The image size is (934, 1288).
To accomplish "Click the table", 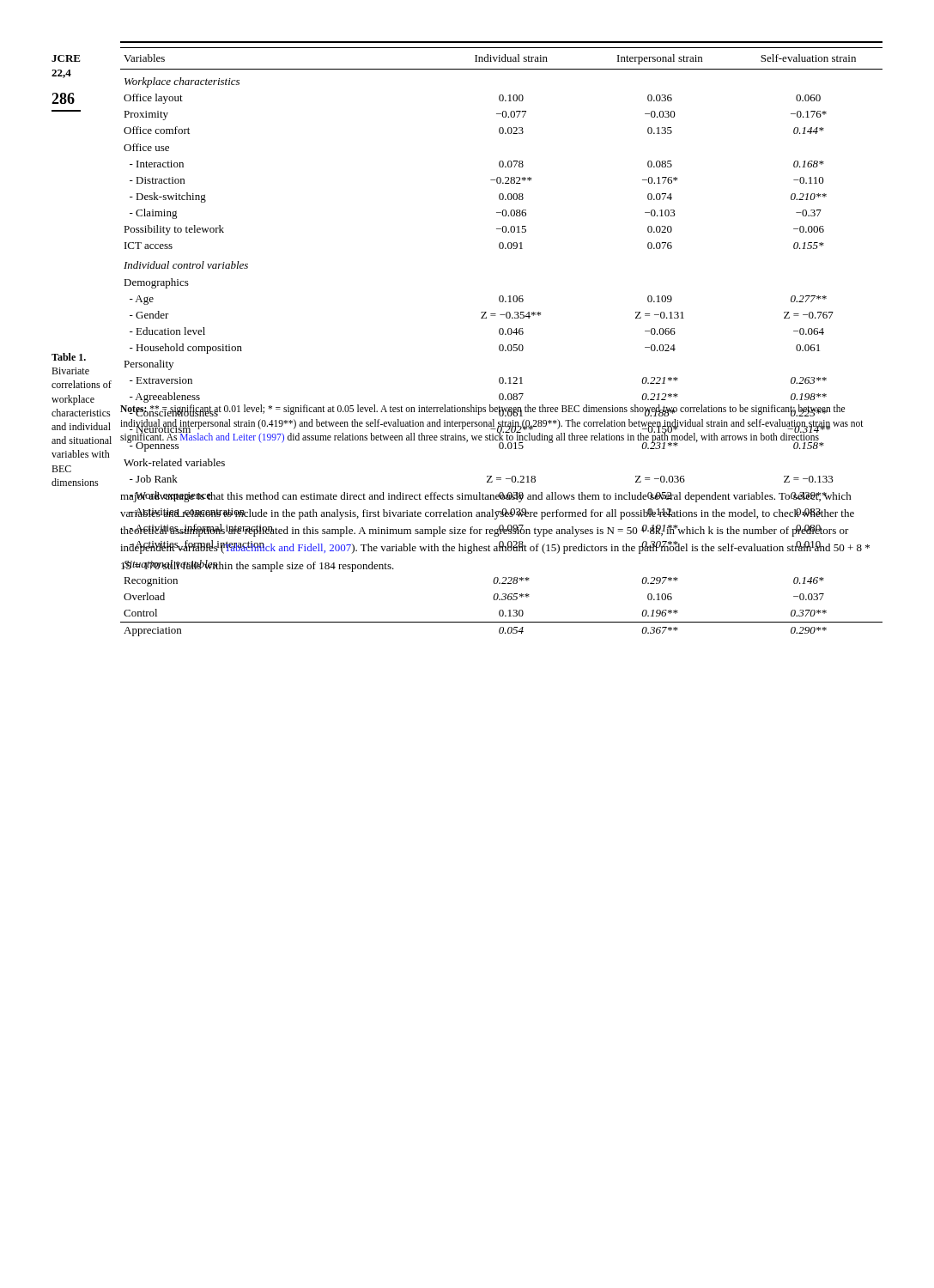I will 501,343.
